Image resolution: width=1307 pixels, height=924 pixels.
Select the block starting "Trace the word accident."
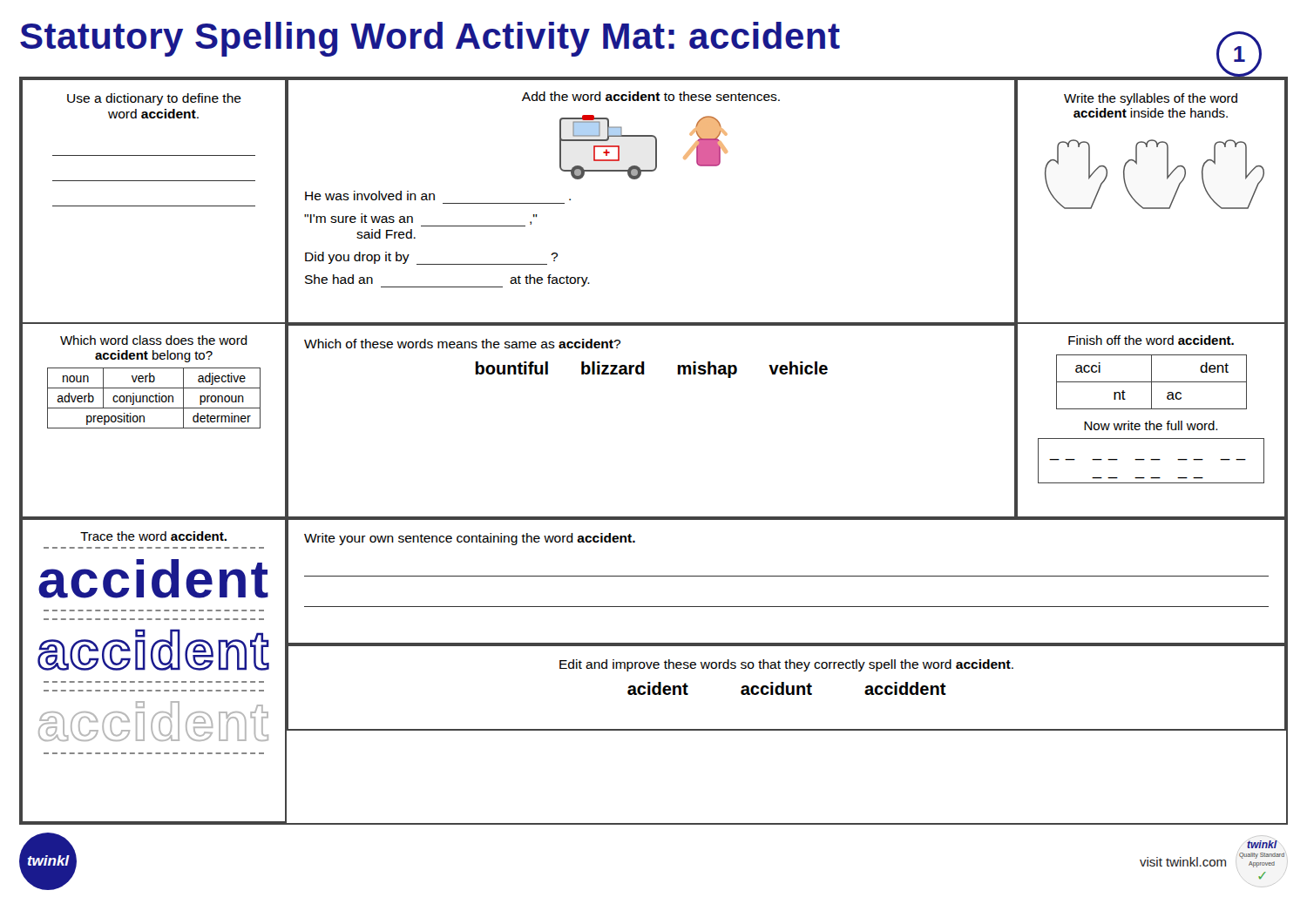coord(154,641)
